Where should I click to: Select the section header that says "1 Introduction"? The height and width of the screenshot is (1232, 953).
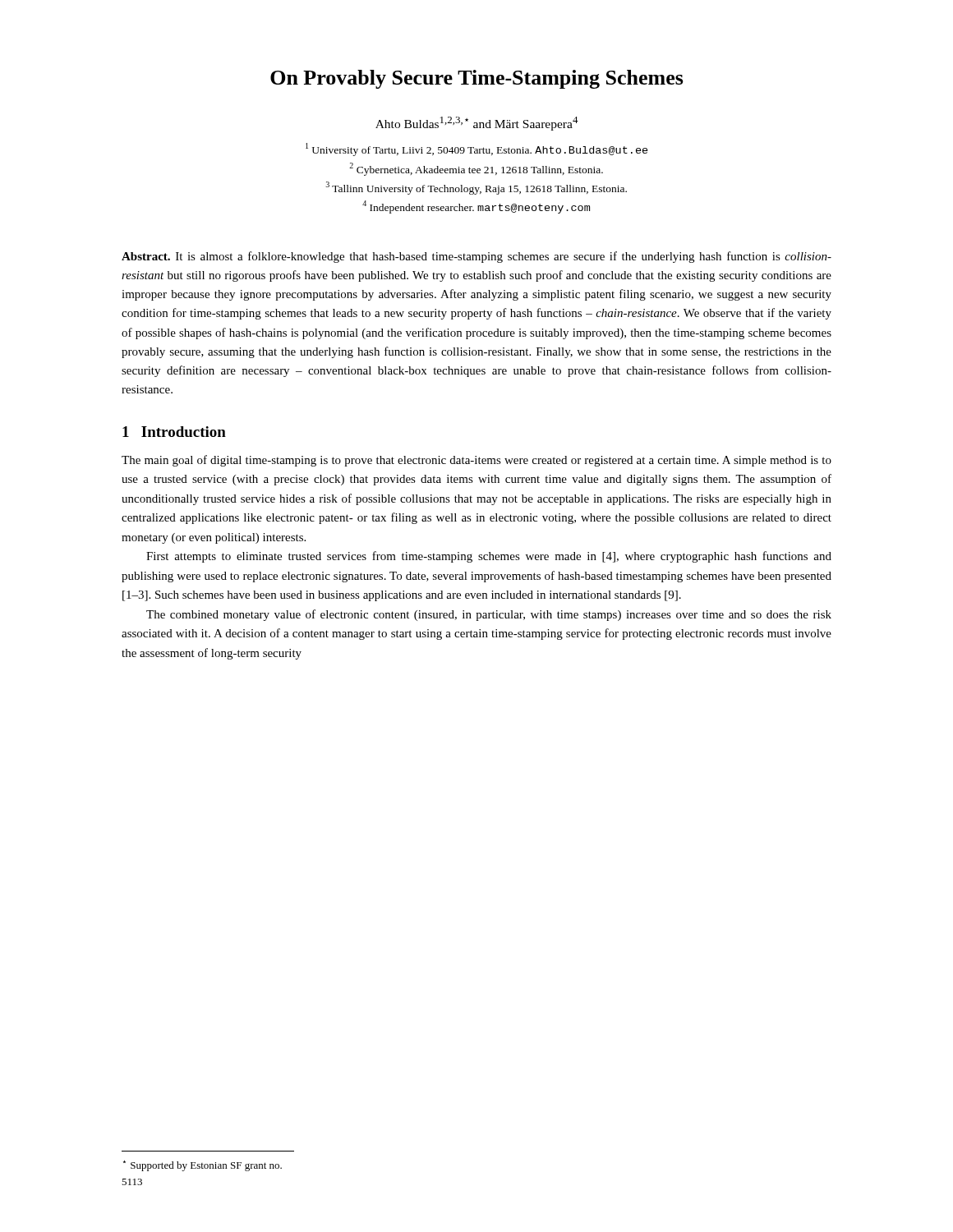174,431
